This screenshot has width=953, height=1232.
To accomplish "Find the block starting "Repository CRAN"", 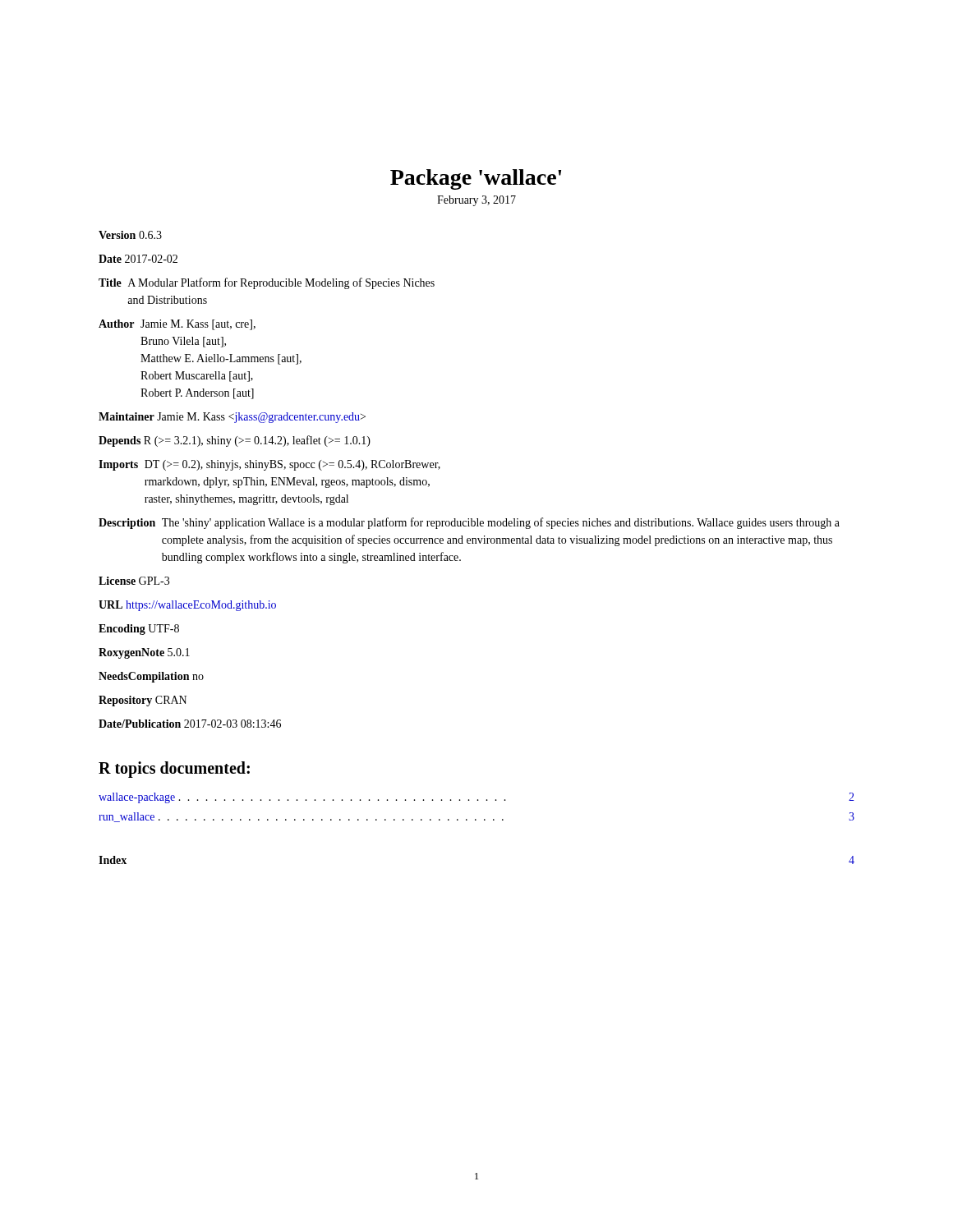I will (x=143, y=700).
